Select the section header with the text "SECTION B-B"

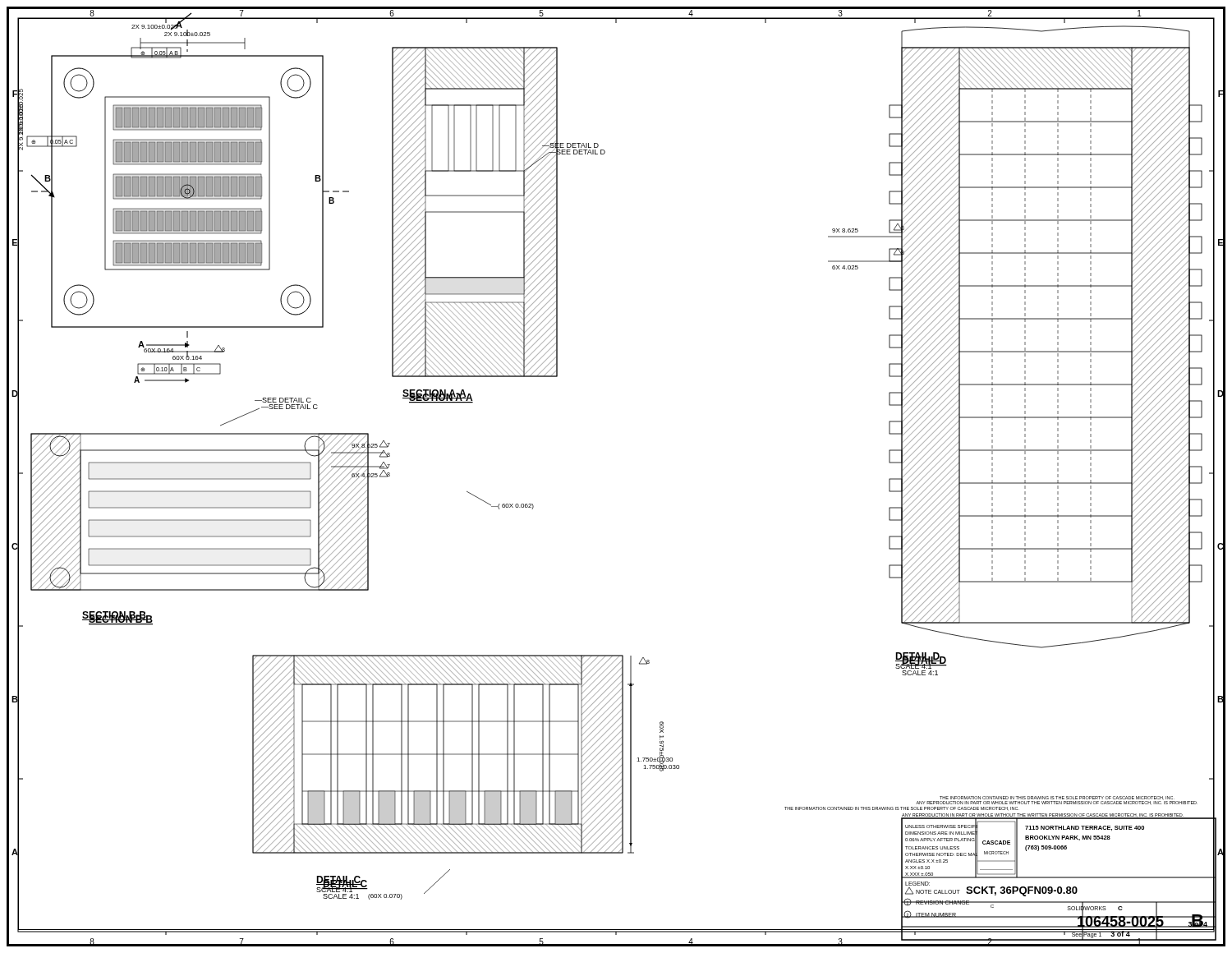[x=114, y=615]
